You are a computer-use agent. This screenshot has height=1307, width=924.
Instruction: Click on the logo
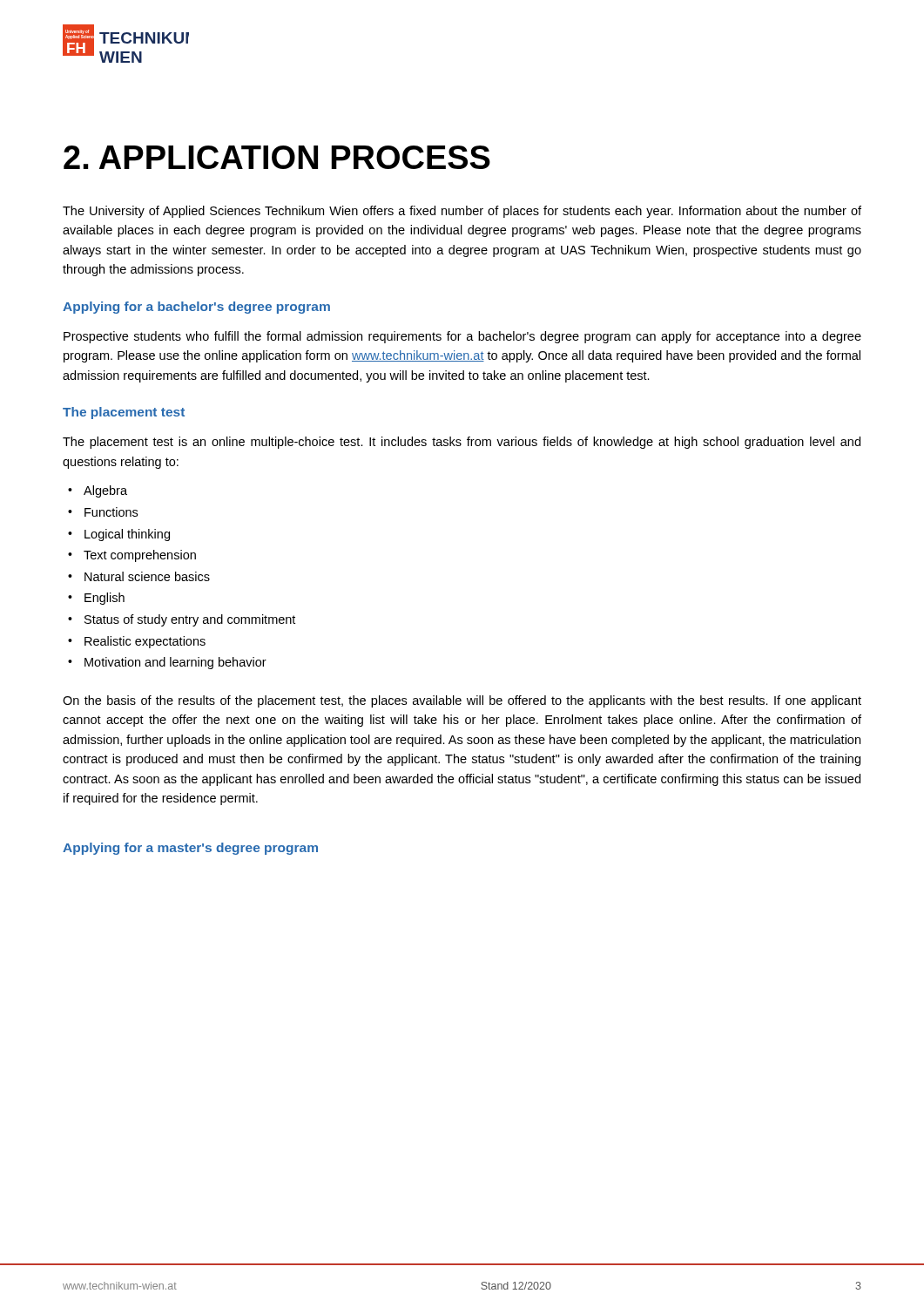pos(126,64)
